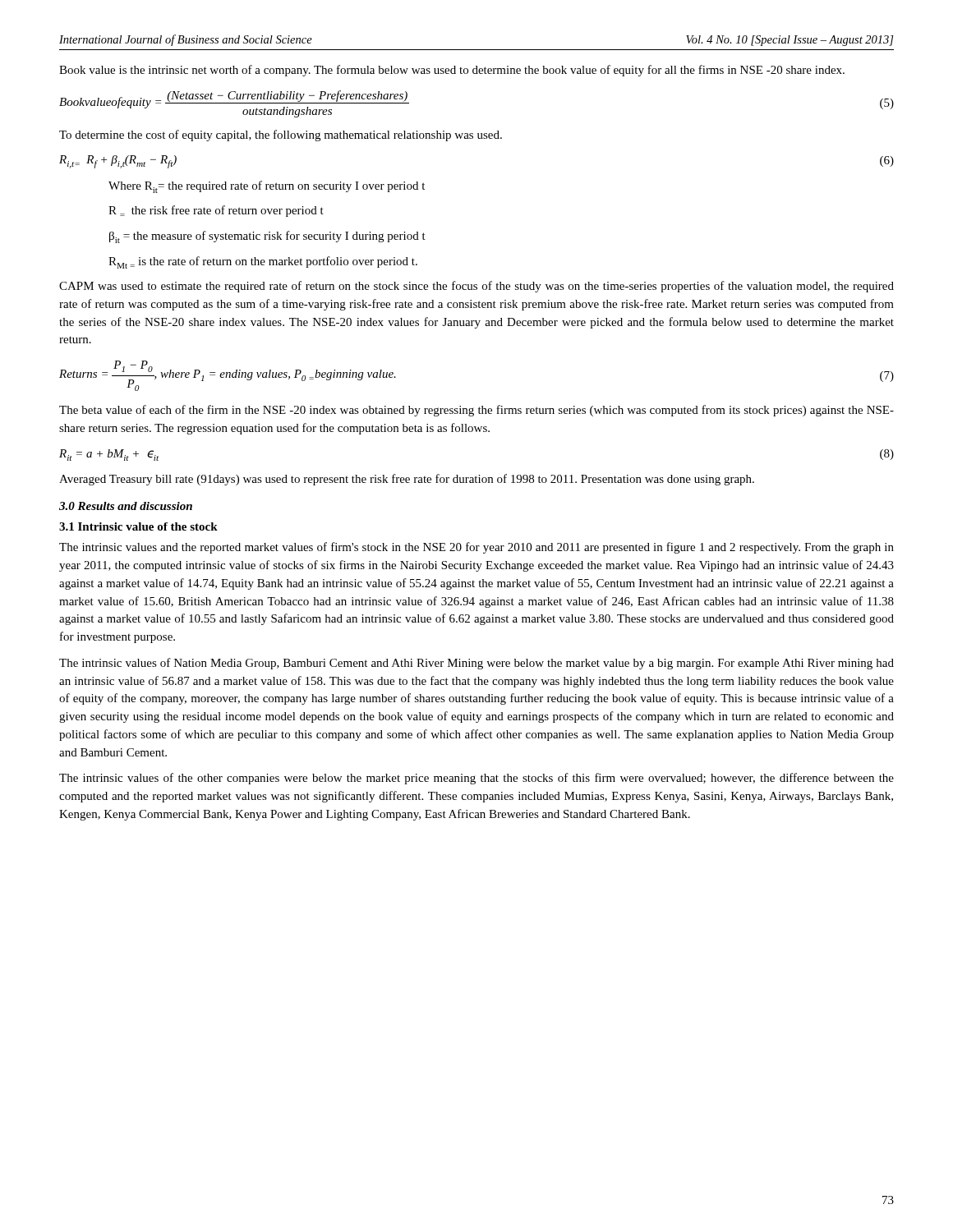
Task: Click on the text block starting "R = the"
Action: click(x=216, y=212)
